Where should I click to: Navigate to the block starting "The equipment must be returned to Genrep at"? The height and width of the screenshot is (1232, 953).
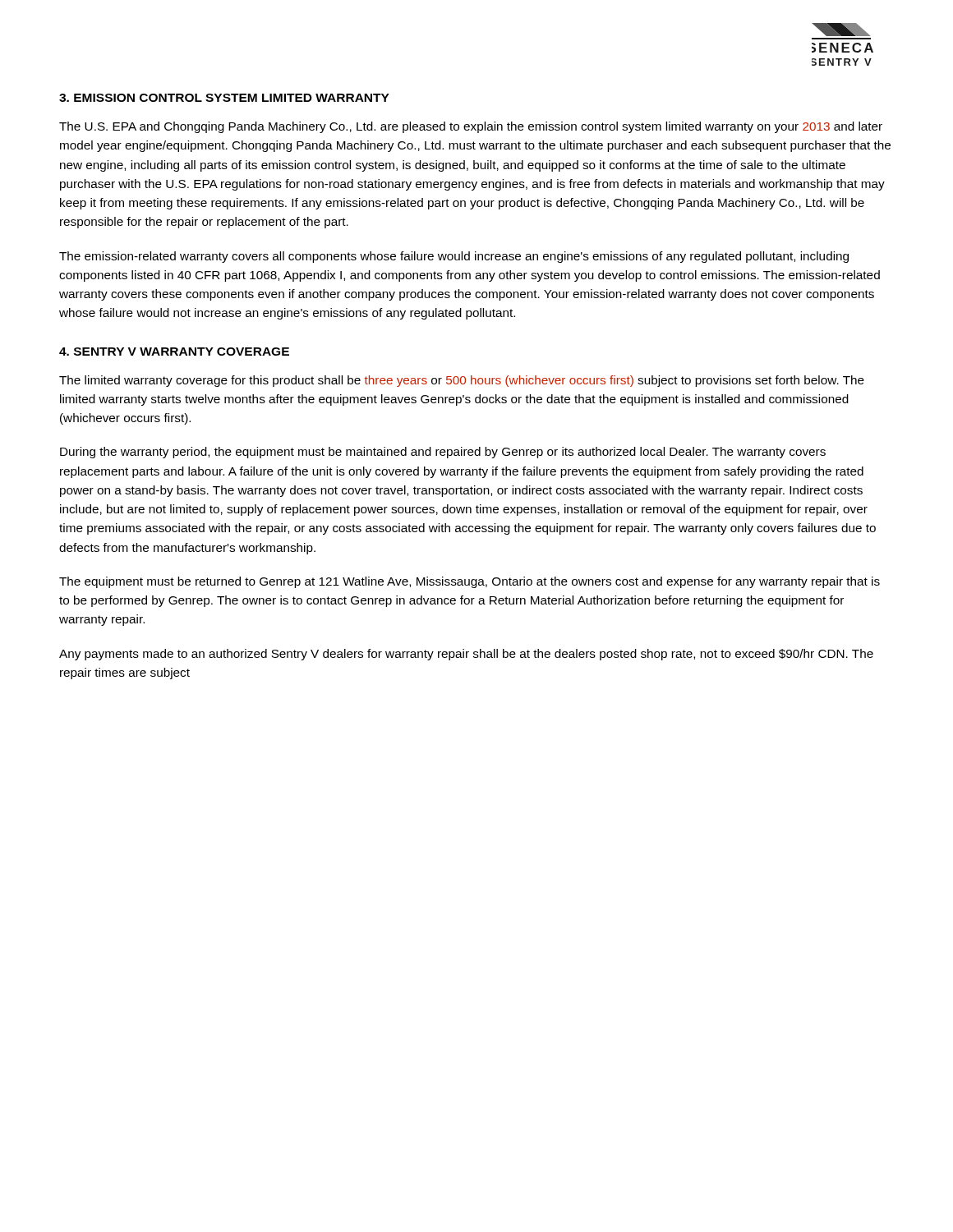[x=470, y=600]
